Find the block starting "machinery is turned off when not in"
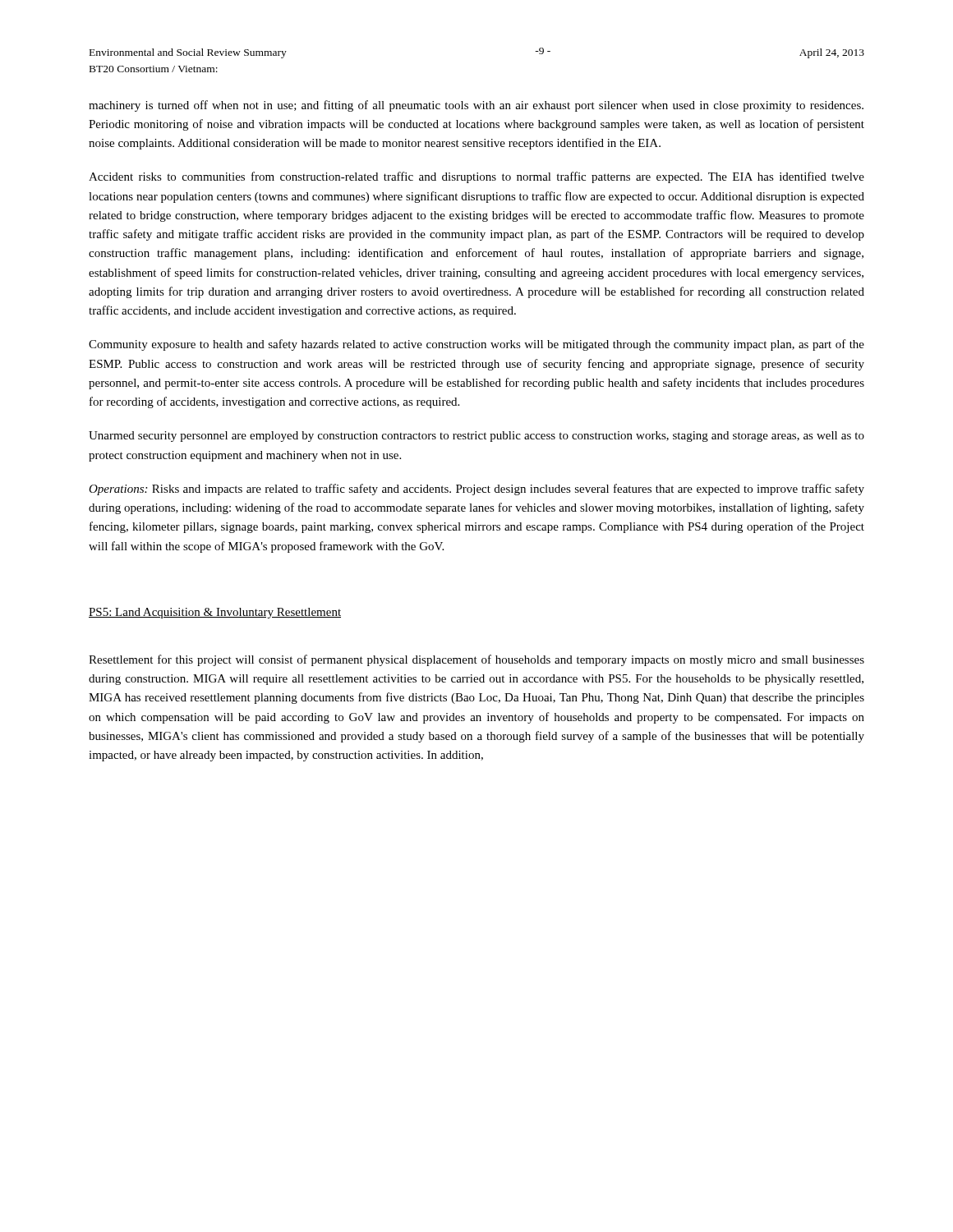The width and height of the screenshot is (953, 1232). (476, 124)
